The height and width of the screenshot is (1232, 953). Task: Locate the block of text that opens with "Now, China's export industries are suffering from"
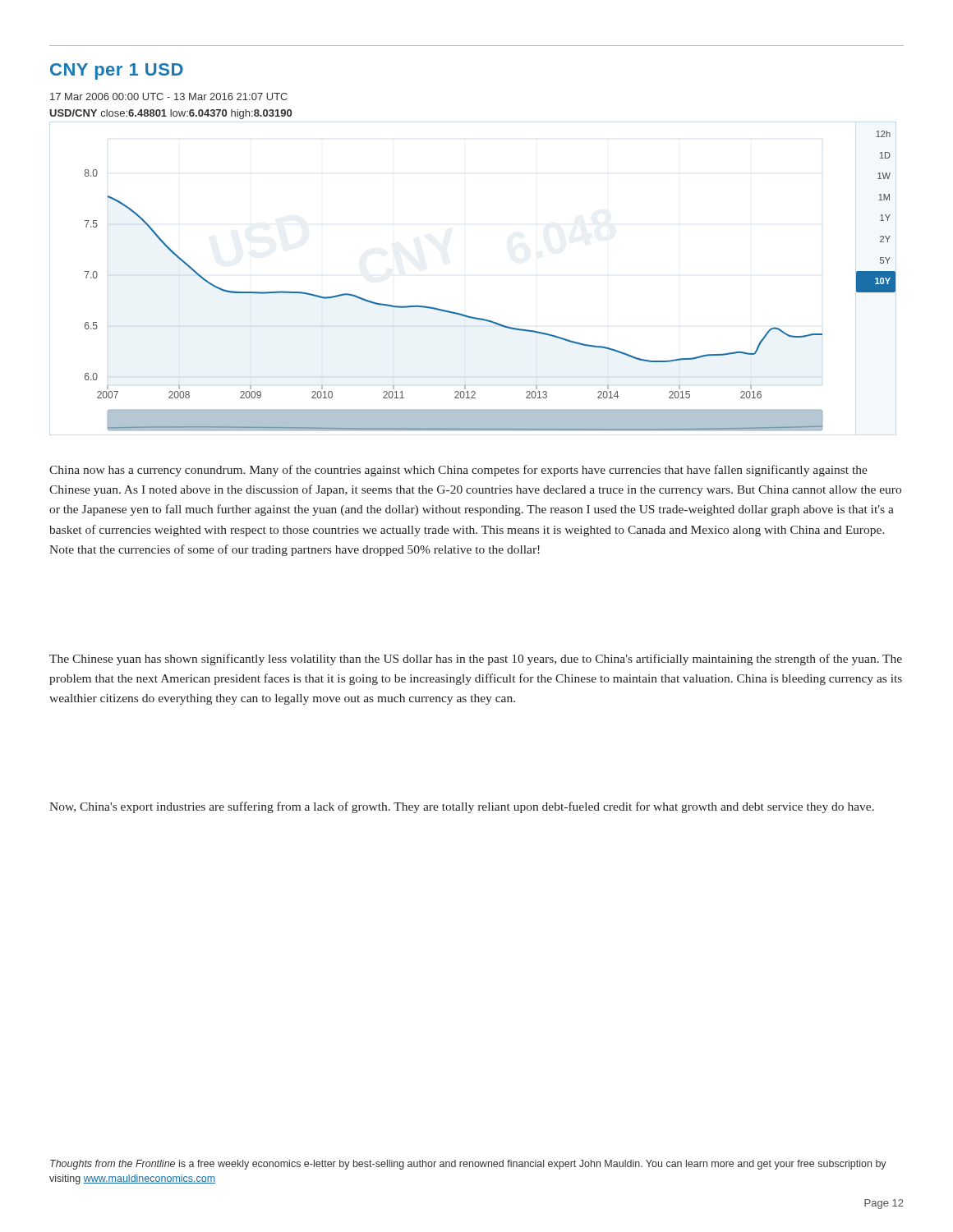(x=476, y=807)
